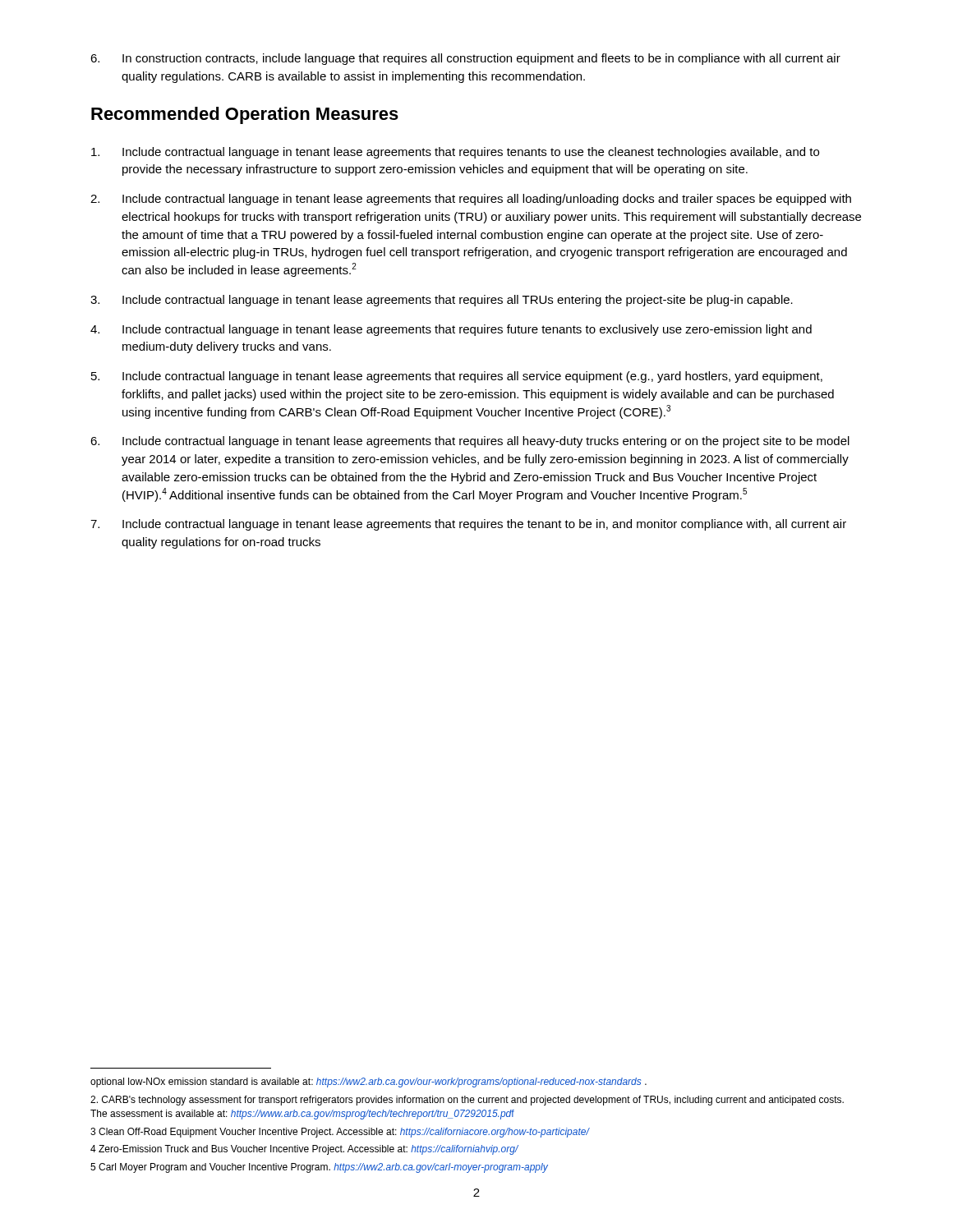Image resolution: width=953 pixels, height=1232 pixels.
Task: Locate the footnote containing "5 Carl Moyer"
Action: pos(319,1167)
